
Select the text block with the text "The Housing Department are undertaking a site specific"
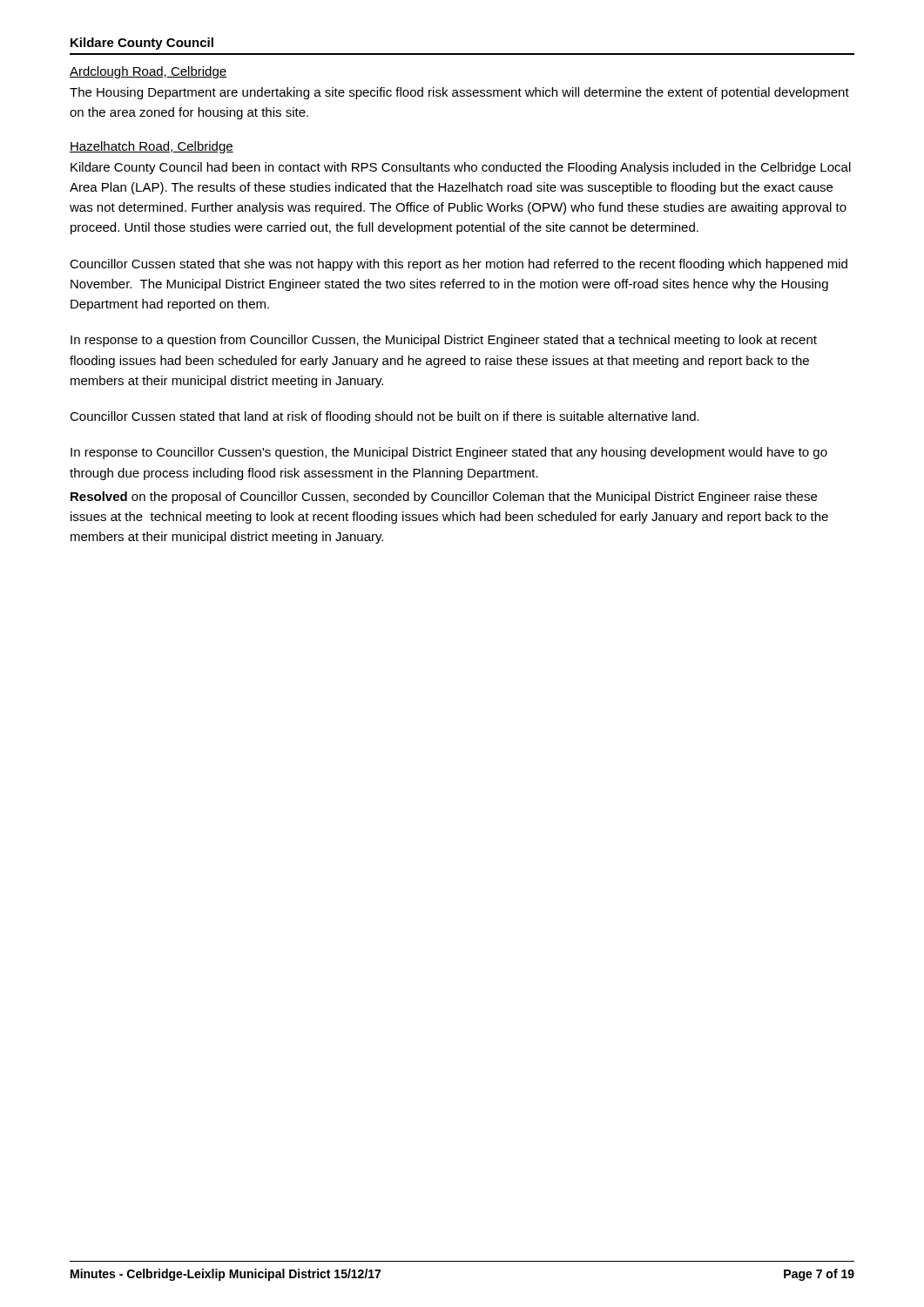[462, 102]
